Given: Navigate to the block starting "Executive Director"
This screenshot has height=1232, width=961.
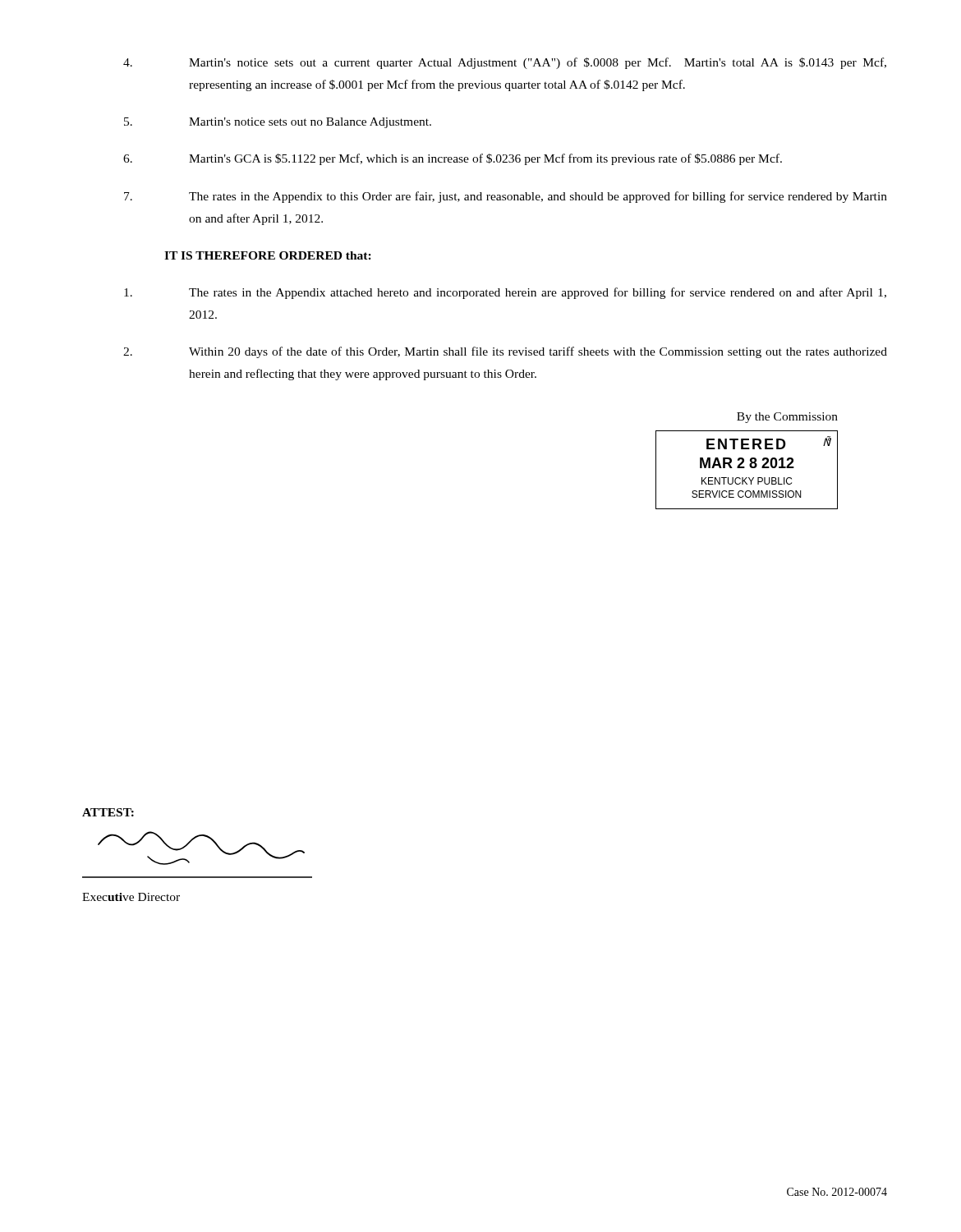Looking at the screenshot, I should click(x=131, y=896).
